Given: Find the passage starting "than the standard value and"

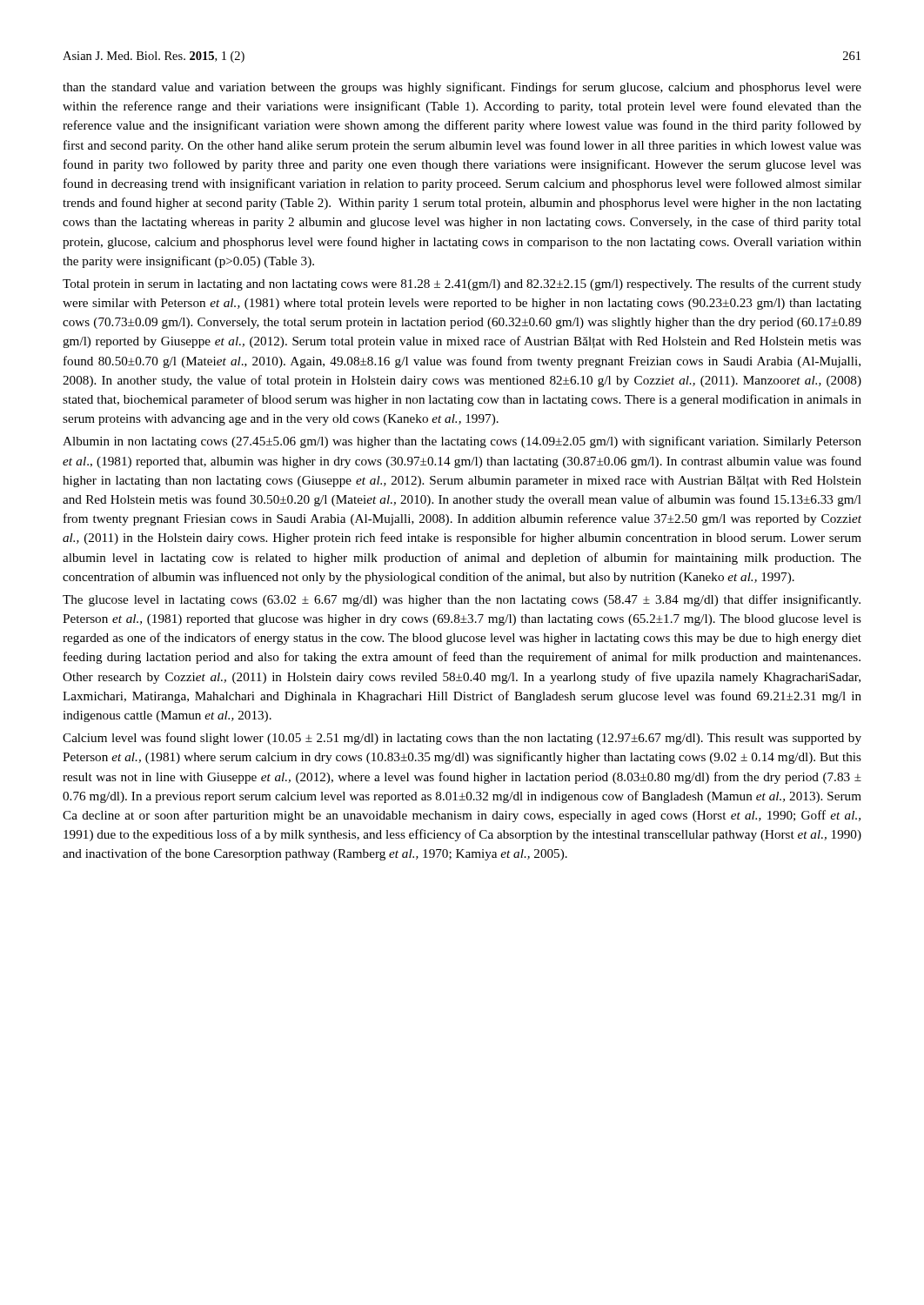Looking at the screenshot, I should 462,174.
